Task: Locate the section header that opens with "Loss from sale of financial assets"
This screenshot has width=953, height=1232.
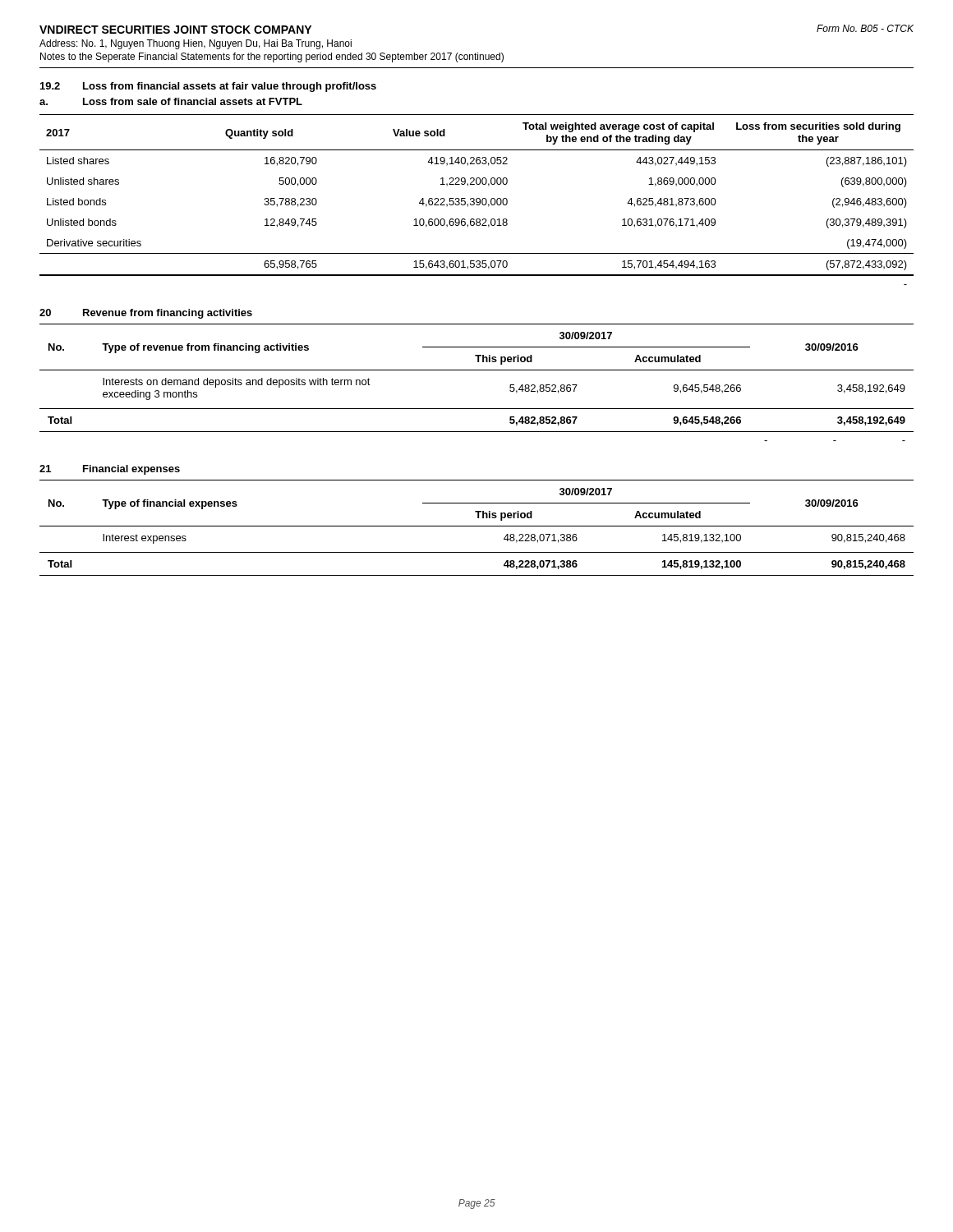Action: [x=192, y=101]
